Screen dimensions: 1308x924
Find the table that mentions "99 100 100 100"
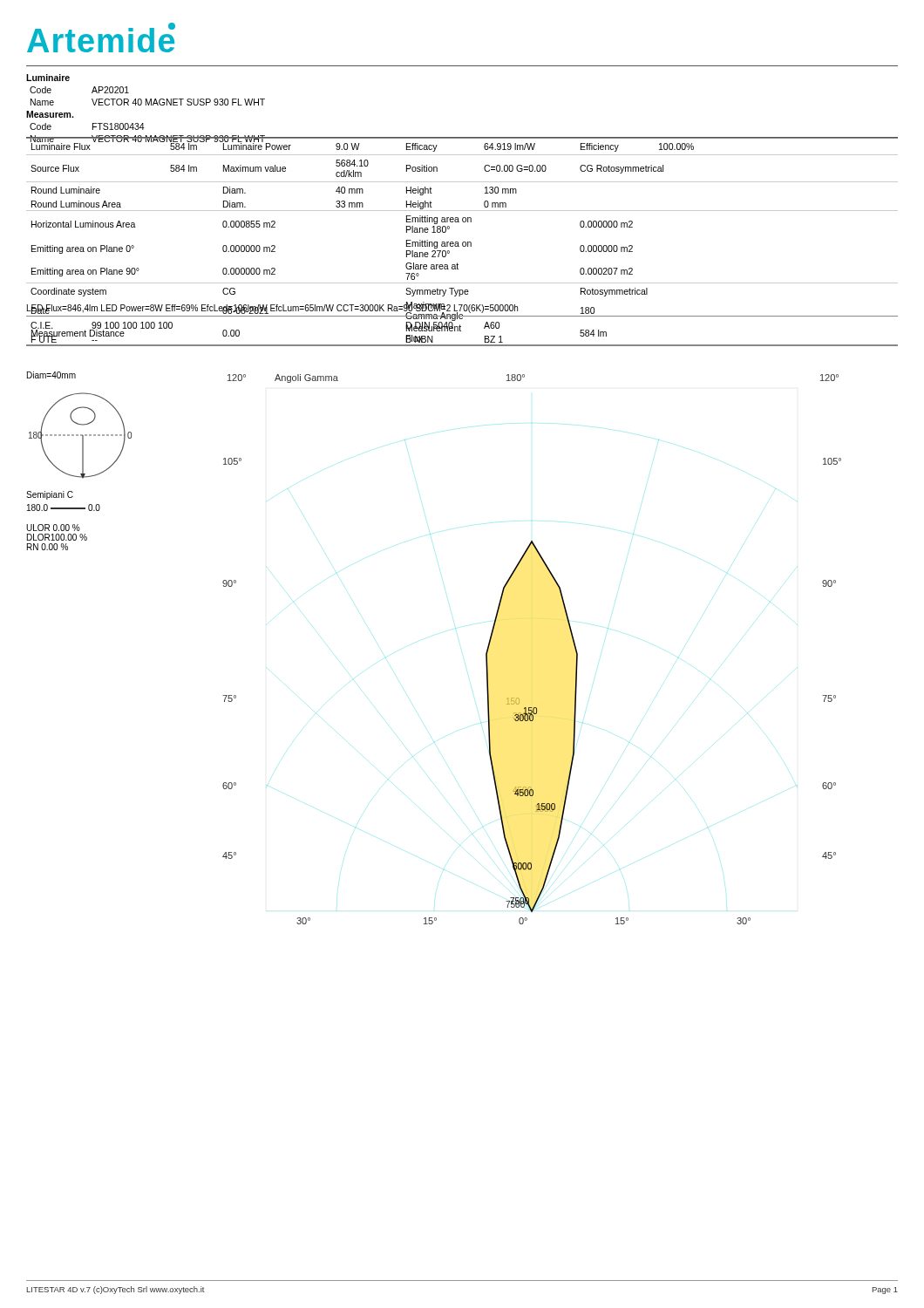(x=462, y=332)
